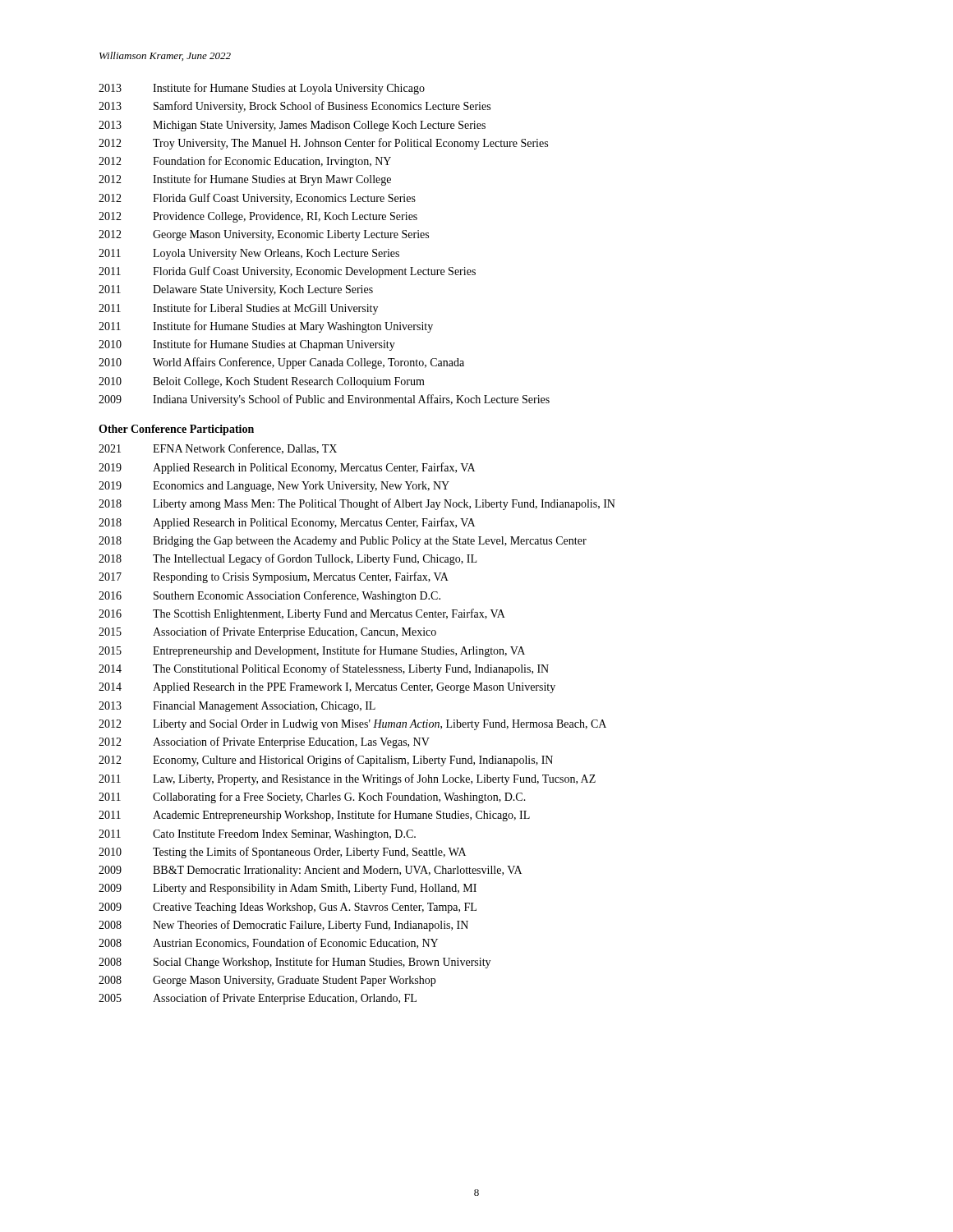The height and width of the screenshot is (1232, 953).
Task: Find the text block starting "2005Association of Private Enterprise Education, Orlando, FL"
Action: pyautogui.click(x=258, y=999)
